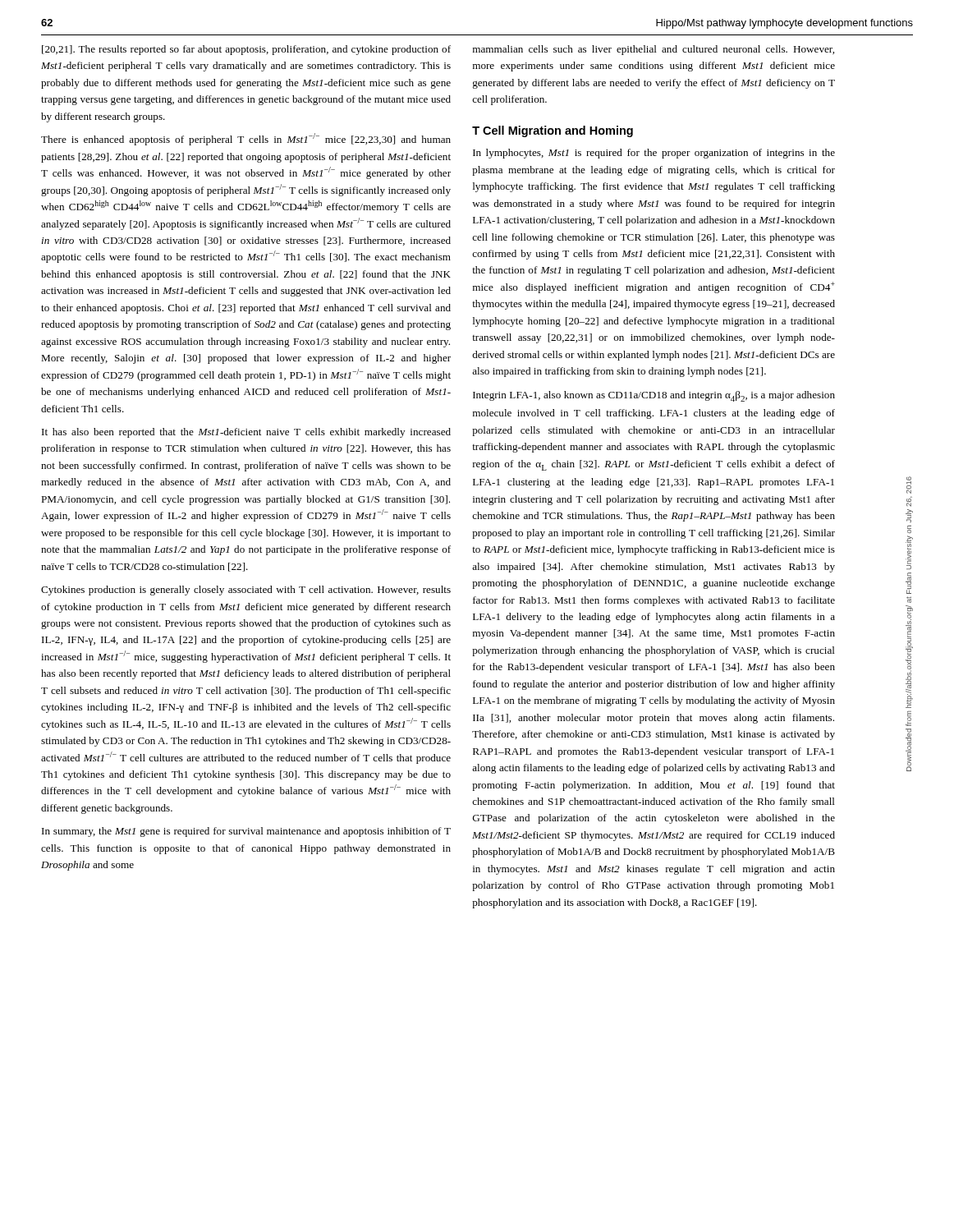Point to the passage starting "T Cell Migration and Homing"

tap(553, 130)
